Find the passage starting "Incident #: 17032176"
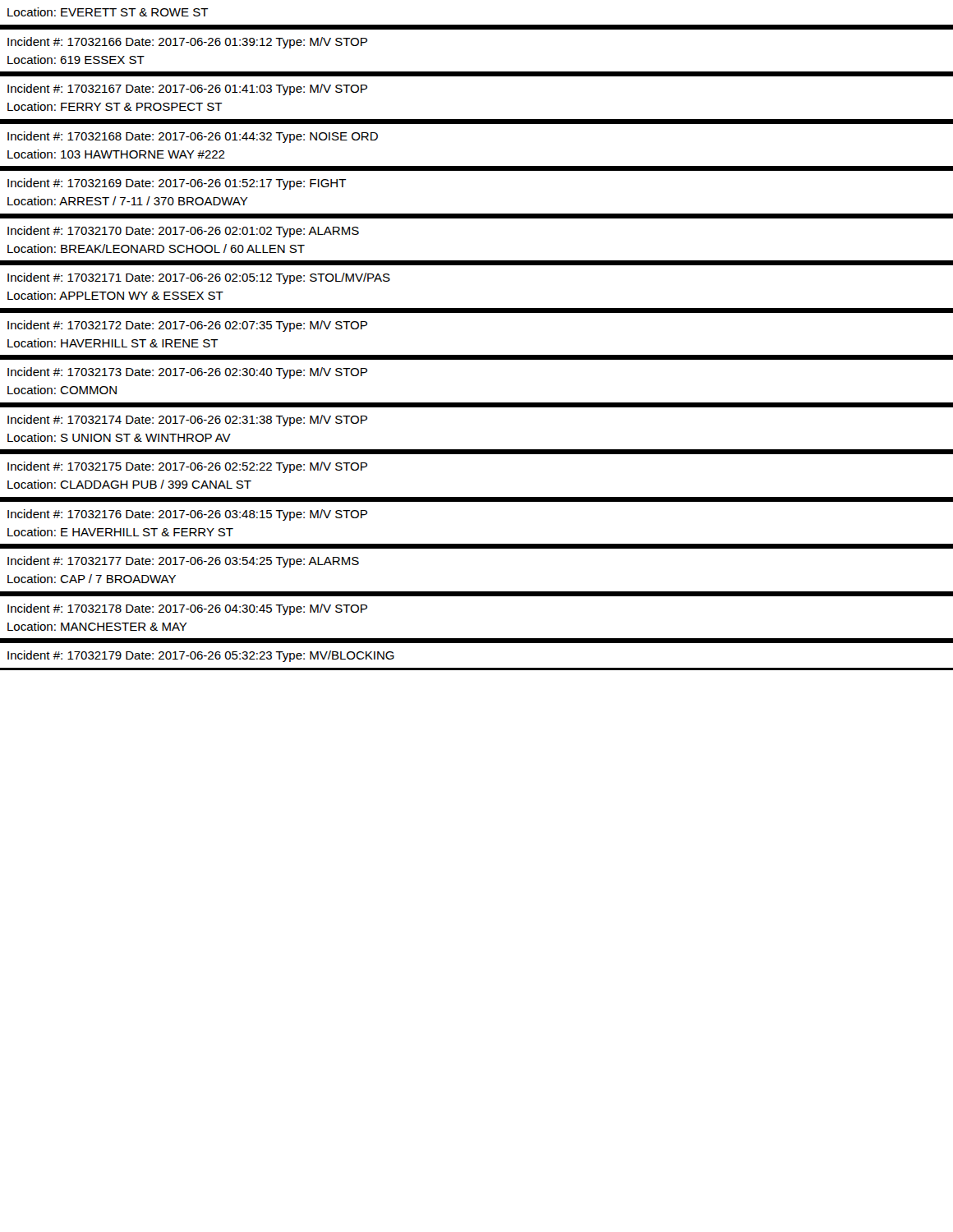The width and height of the screenshot is (953, 1232). [x=187, y=522]
